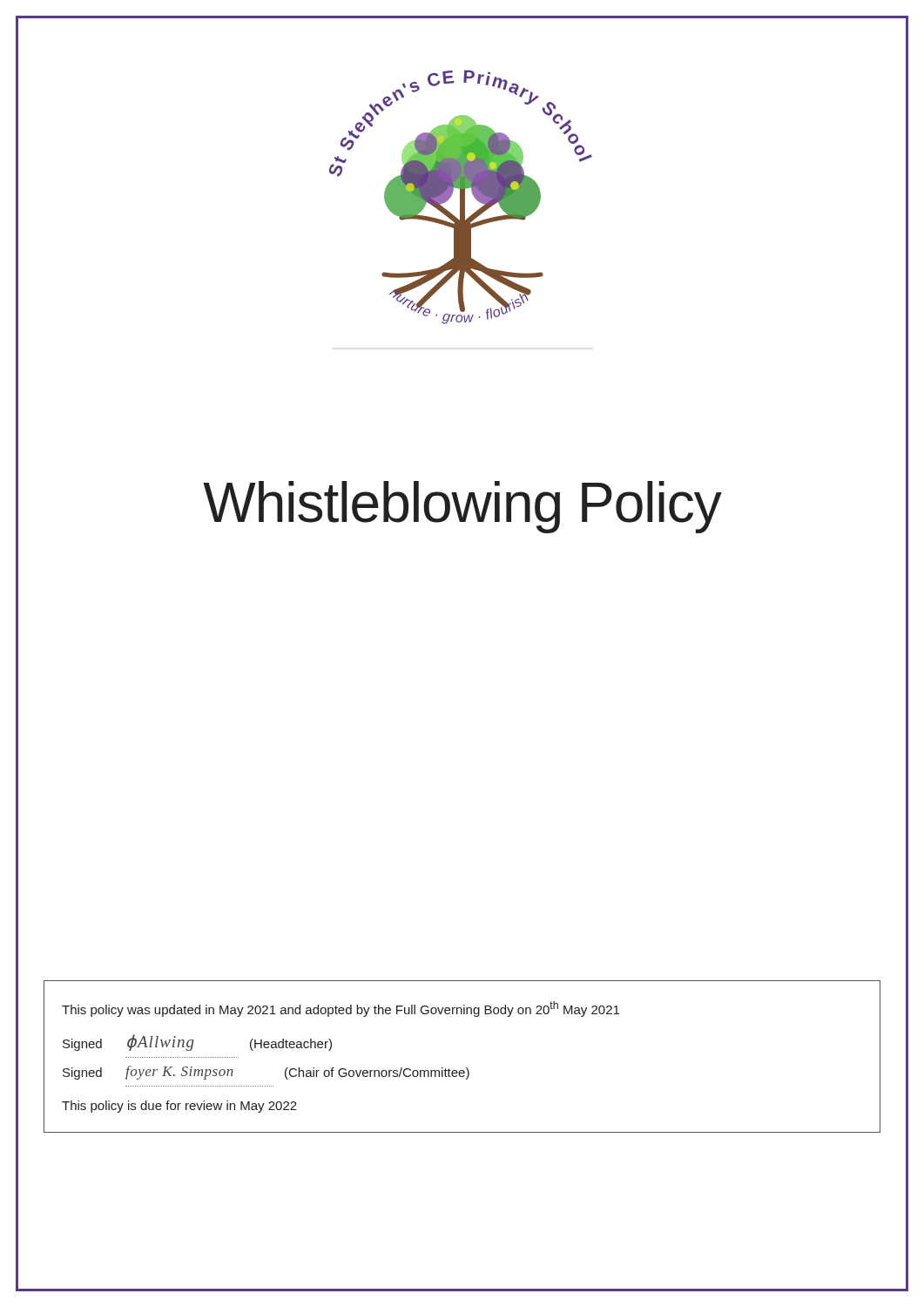Find the logo
924x1307 pixels.
coord(462,211)
